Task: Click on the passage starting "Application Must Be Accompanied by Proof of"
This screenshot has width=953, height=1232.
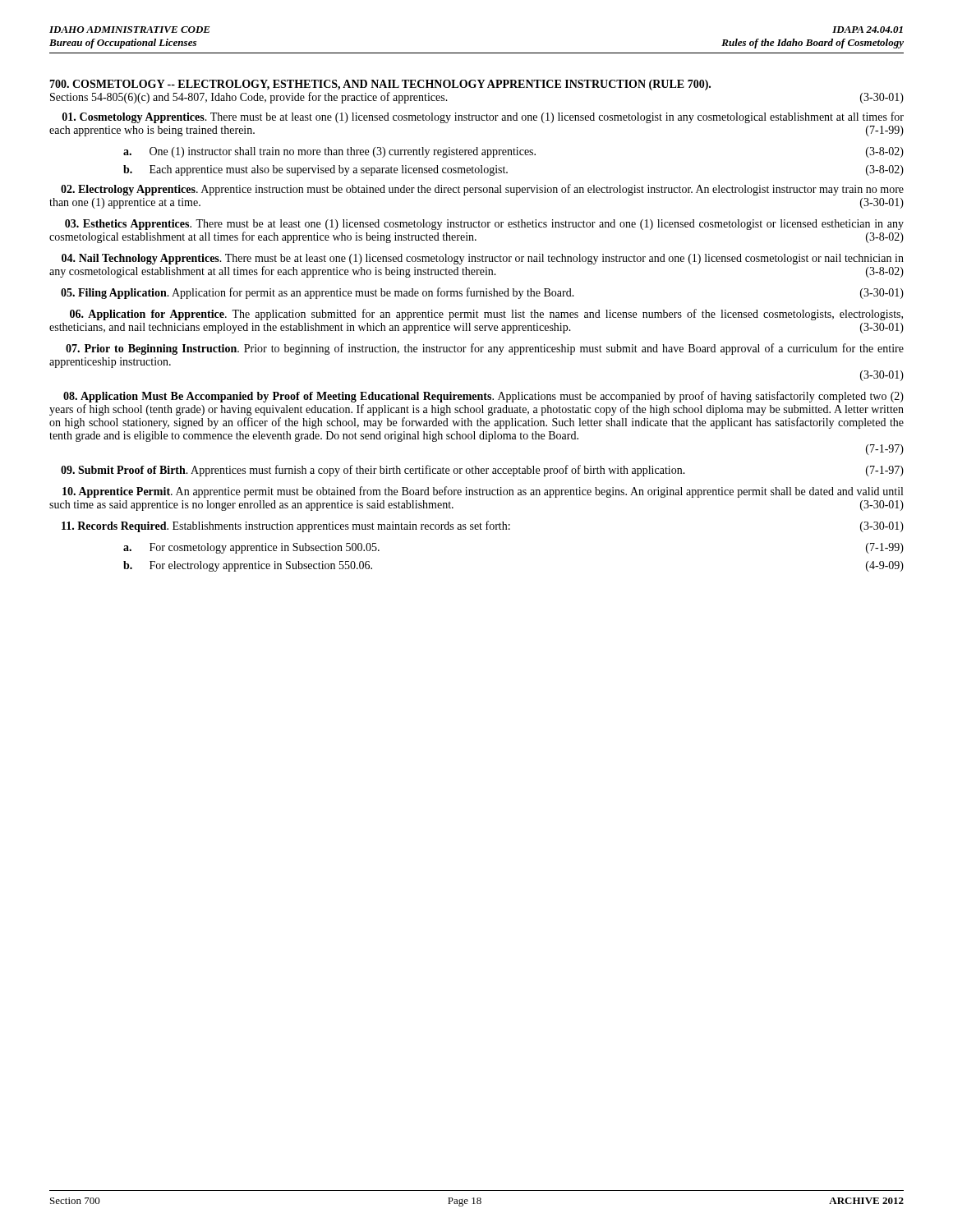Action: coord(476,423)
